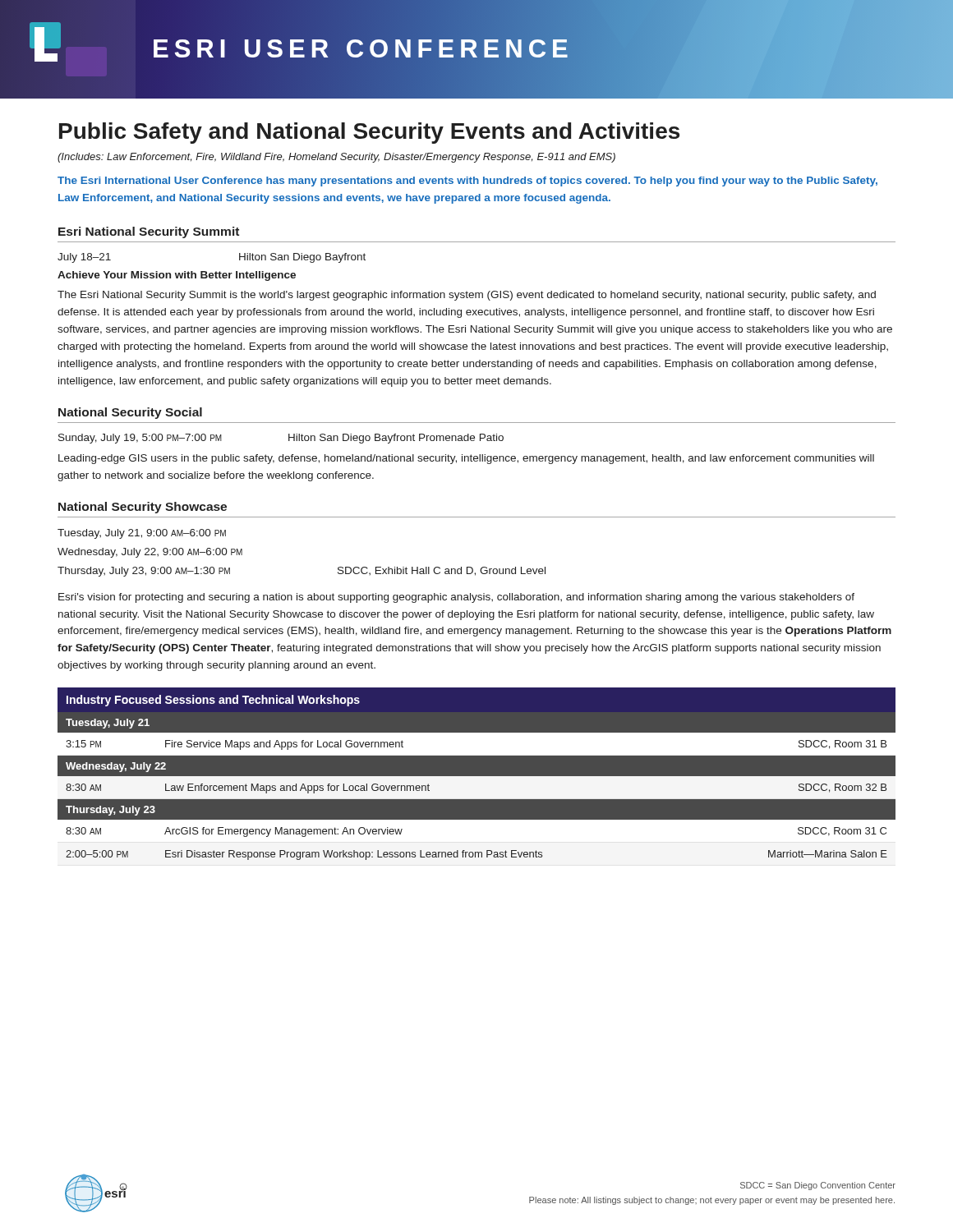Where is the passage that starts "Tuesday, July 21,"?
This screenshot has width=953, height=1232.
142,534
